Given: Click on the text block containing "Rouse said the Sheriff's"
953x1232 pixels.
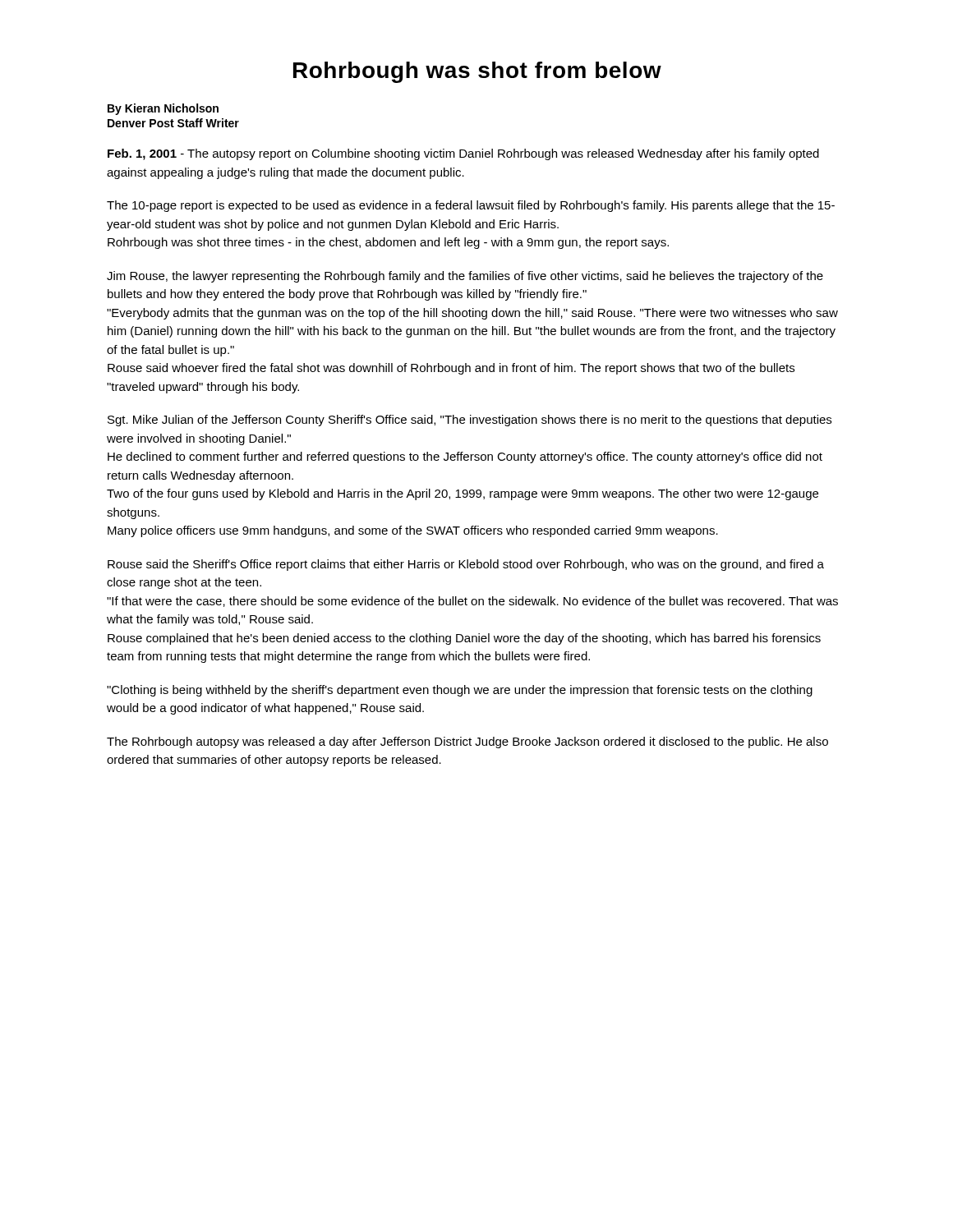Looking at the screenshot, I should 473,610.
